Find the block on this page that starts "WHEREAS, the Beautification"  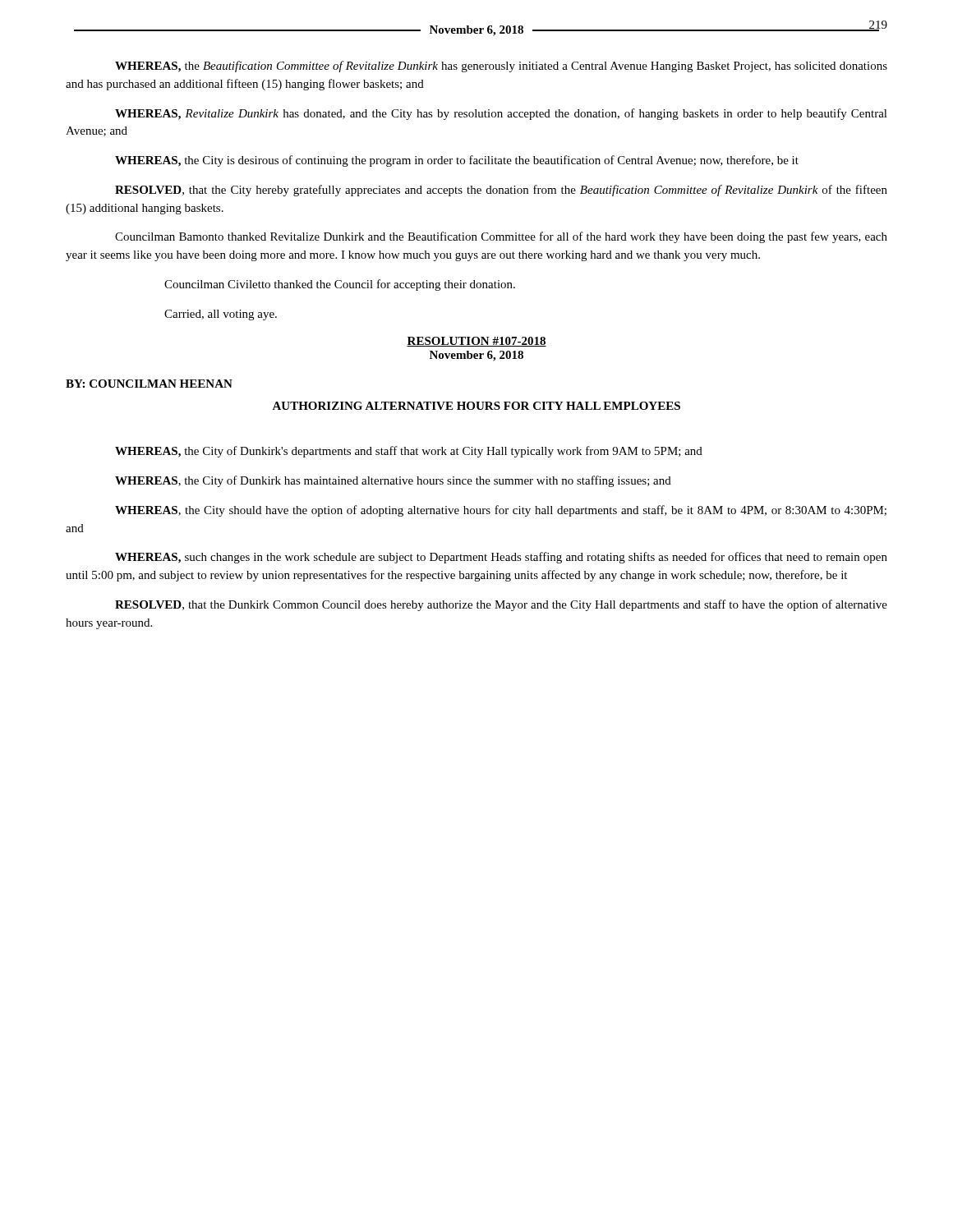(x=476, y=75)
